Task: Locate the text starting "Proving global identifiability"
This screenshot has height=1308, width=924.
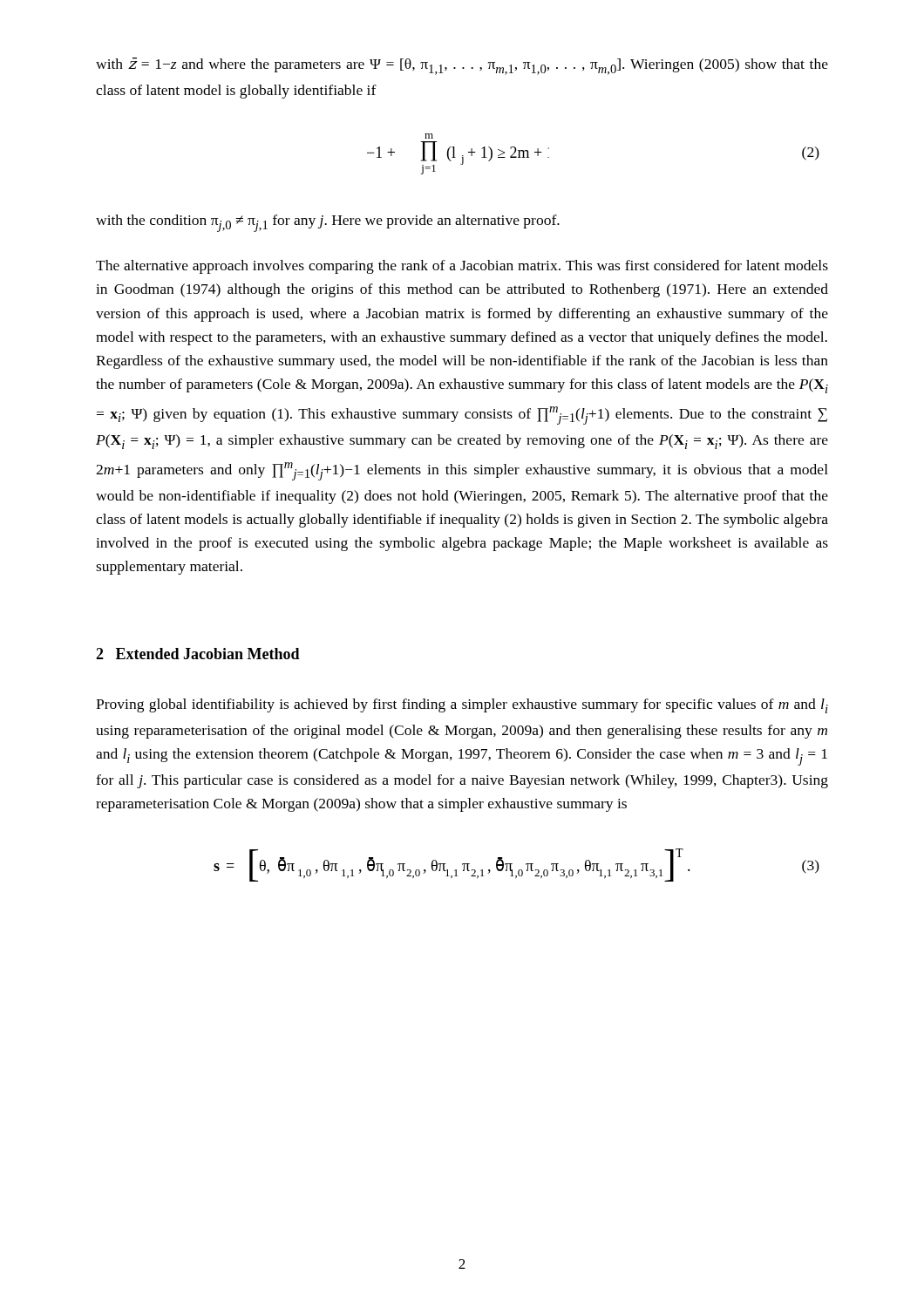Action: (x=462, y=753)
